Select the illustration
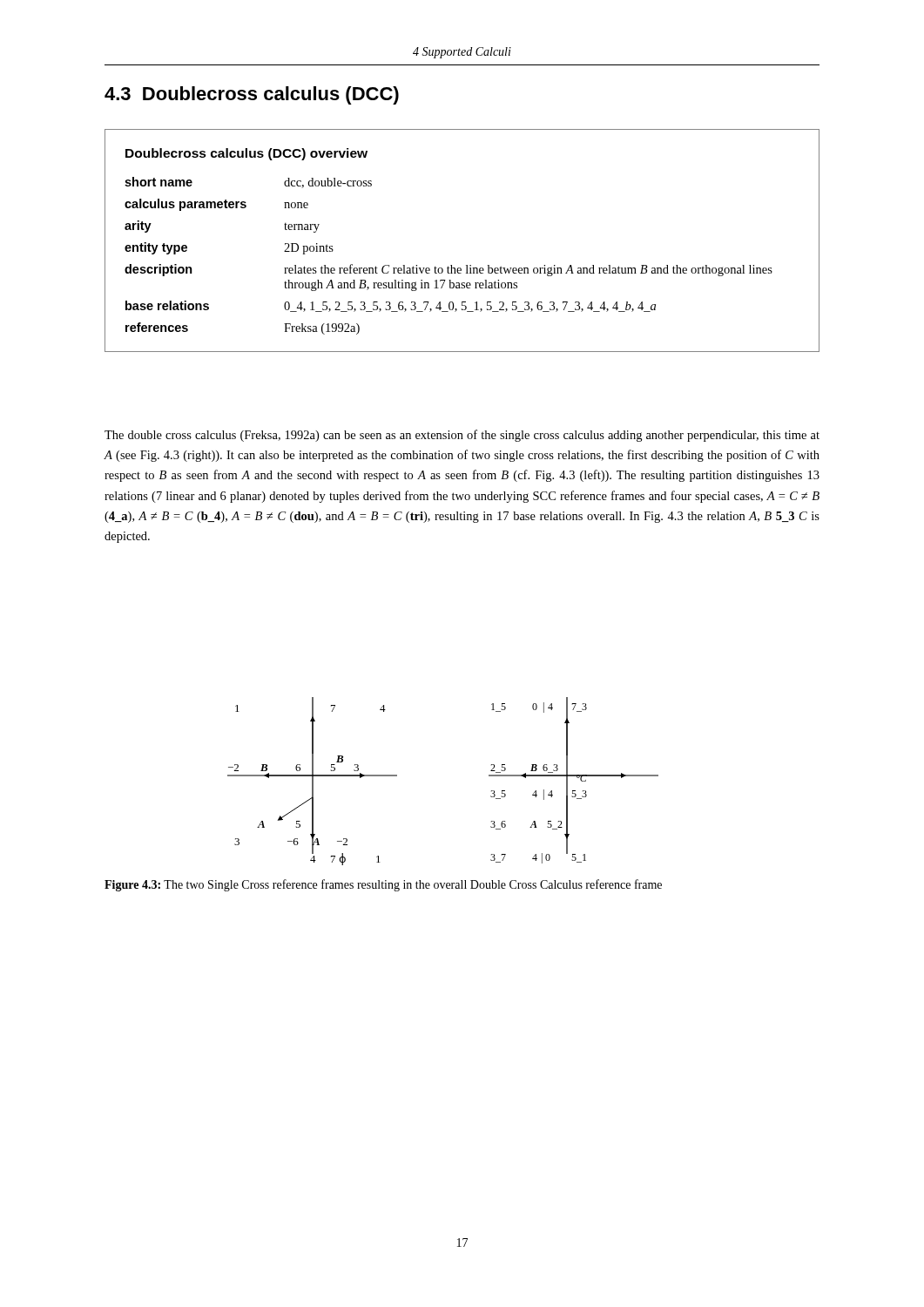The image size is (924, 1307). click(462, 780)
